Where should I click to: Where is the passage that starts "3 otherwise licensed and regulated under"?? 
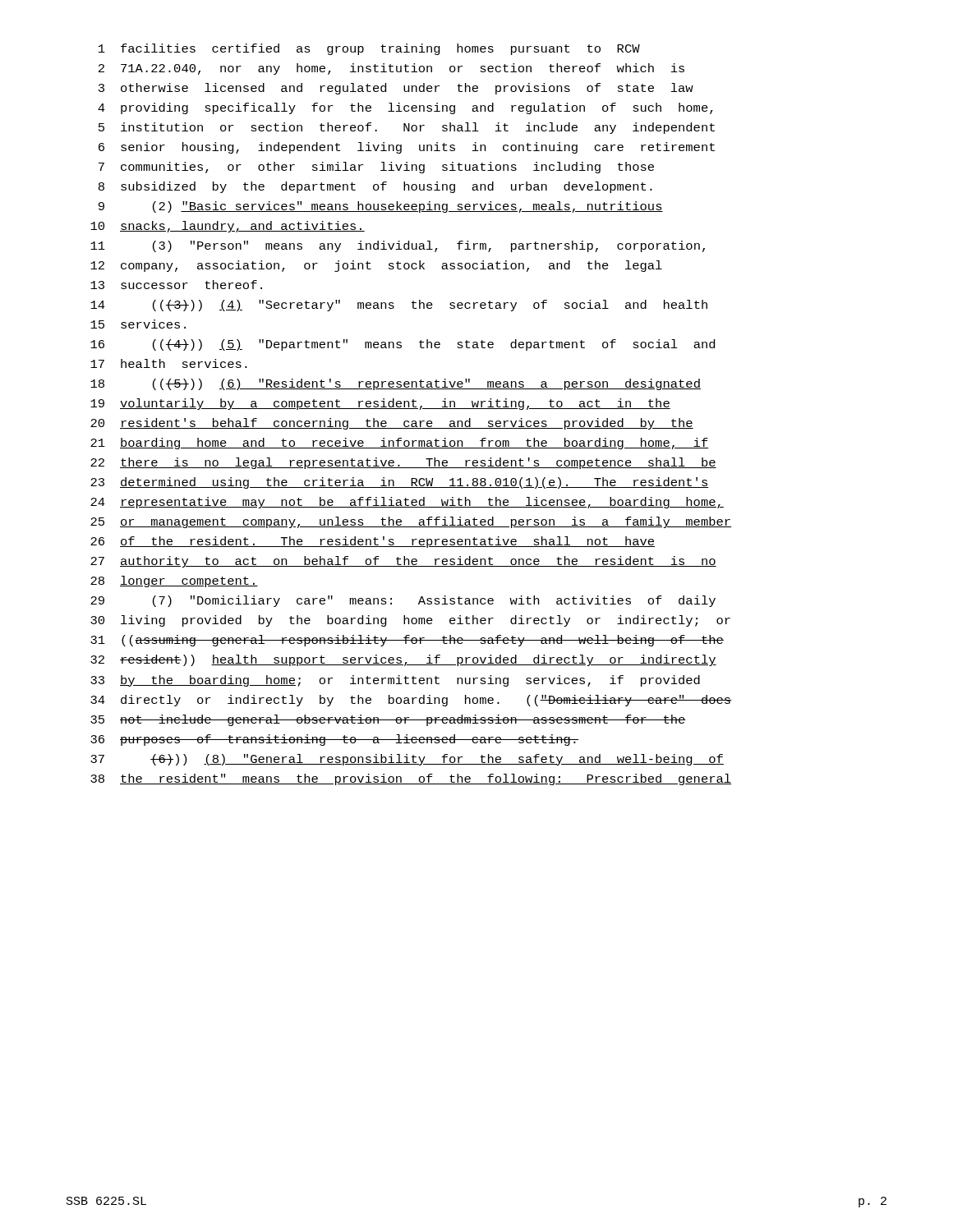[476, 89]
